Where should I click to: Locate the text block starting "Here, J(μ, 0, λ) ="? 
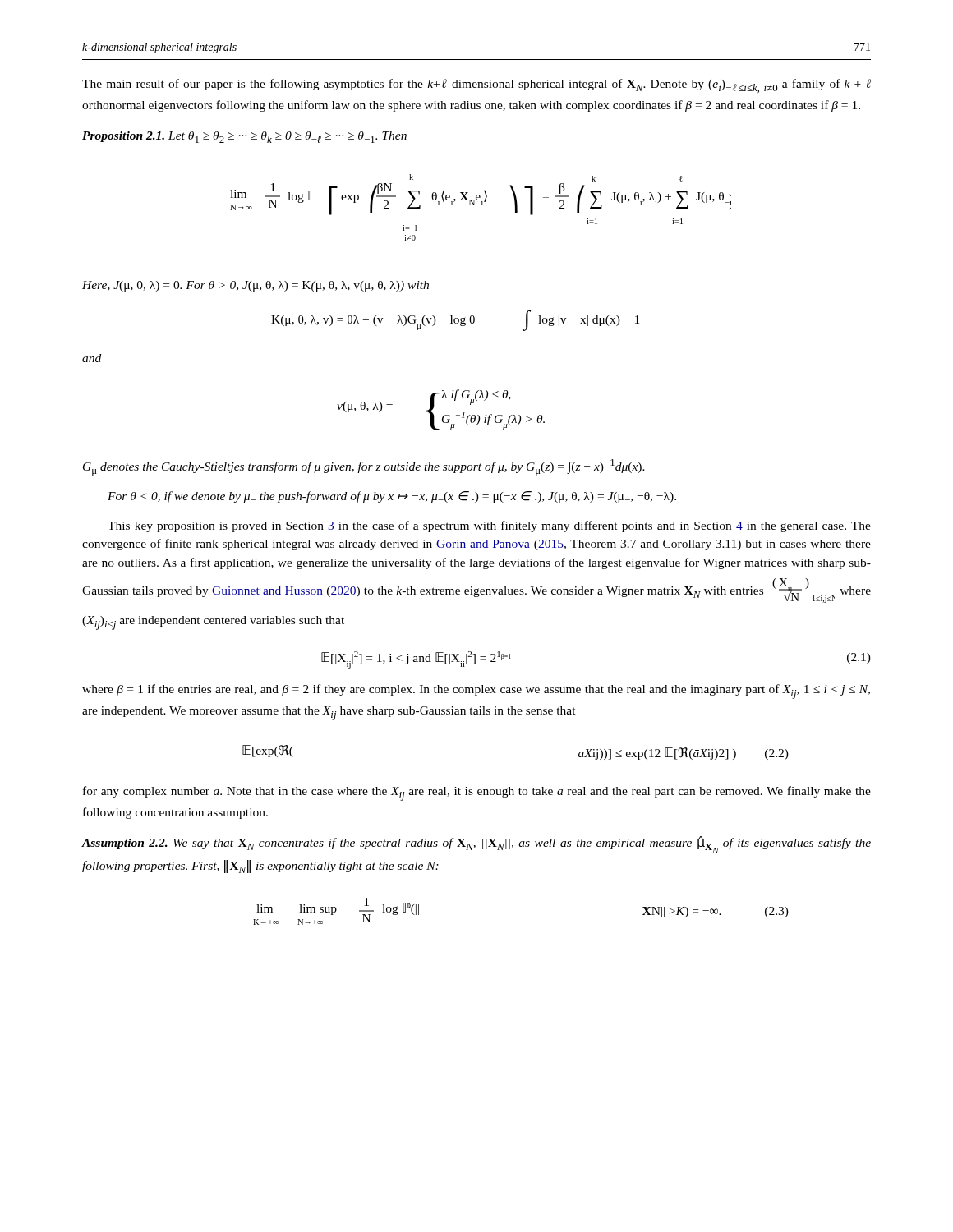(x=256, y=286)
